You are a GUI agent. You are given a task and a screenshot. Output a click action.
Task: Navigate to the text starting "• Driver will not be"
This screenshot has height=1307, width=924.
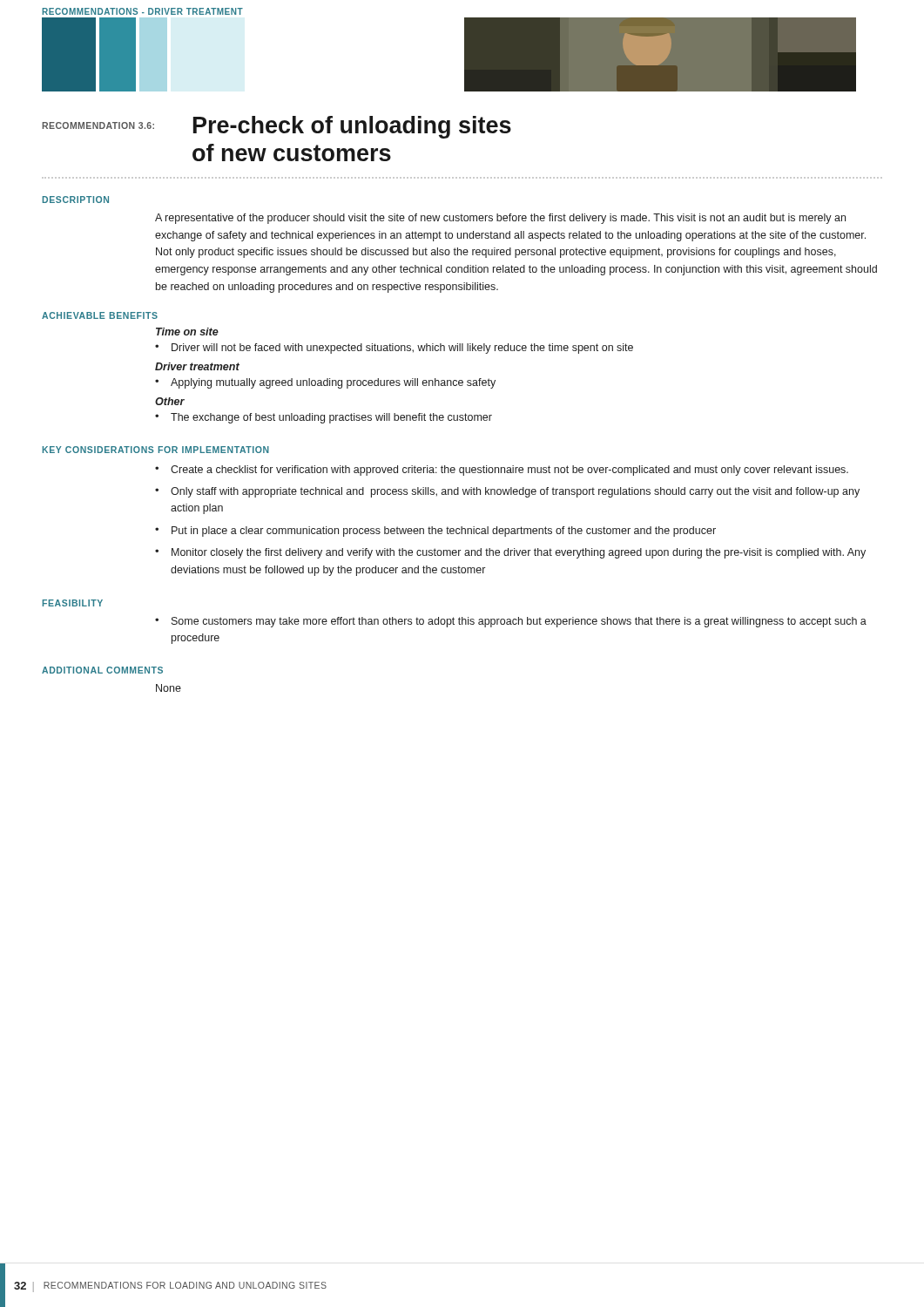pyautogui.click(x=394, y=348)
